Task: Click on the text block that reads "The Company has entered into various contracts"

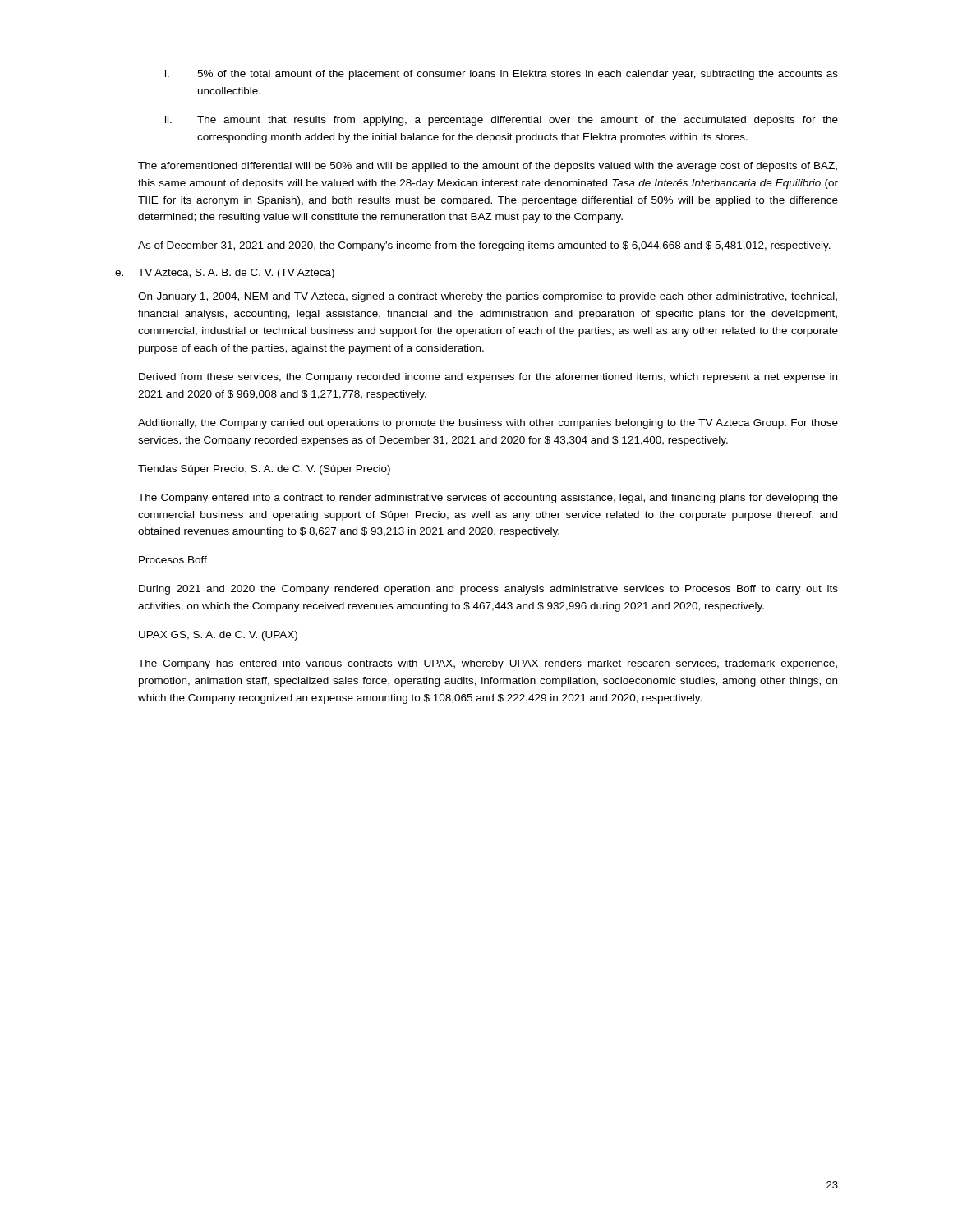Action: click(488, 680)
